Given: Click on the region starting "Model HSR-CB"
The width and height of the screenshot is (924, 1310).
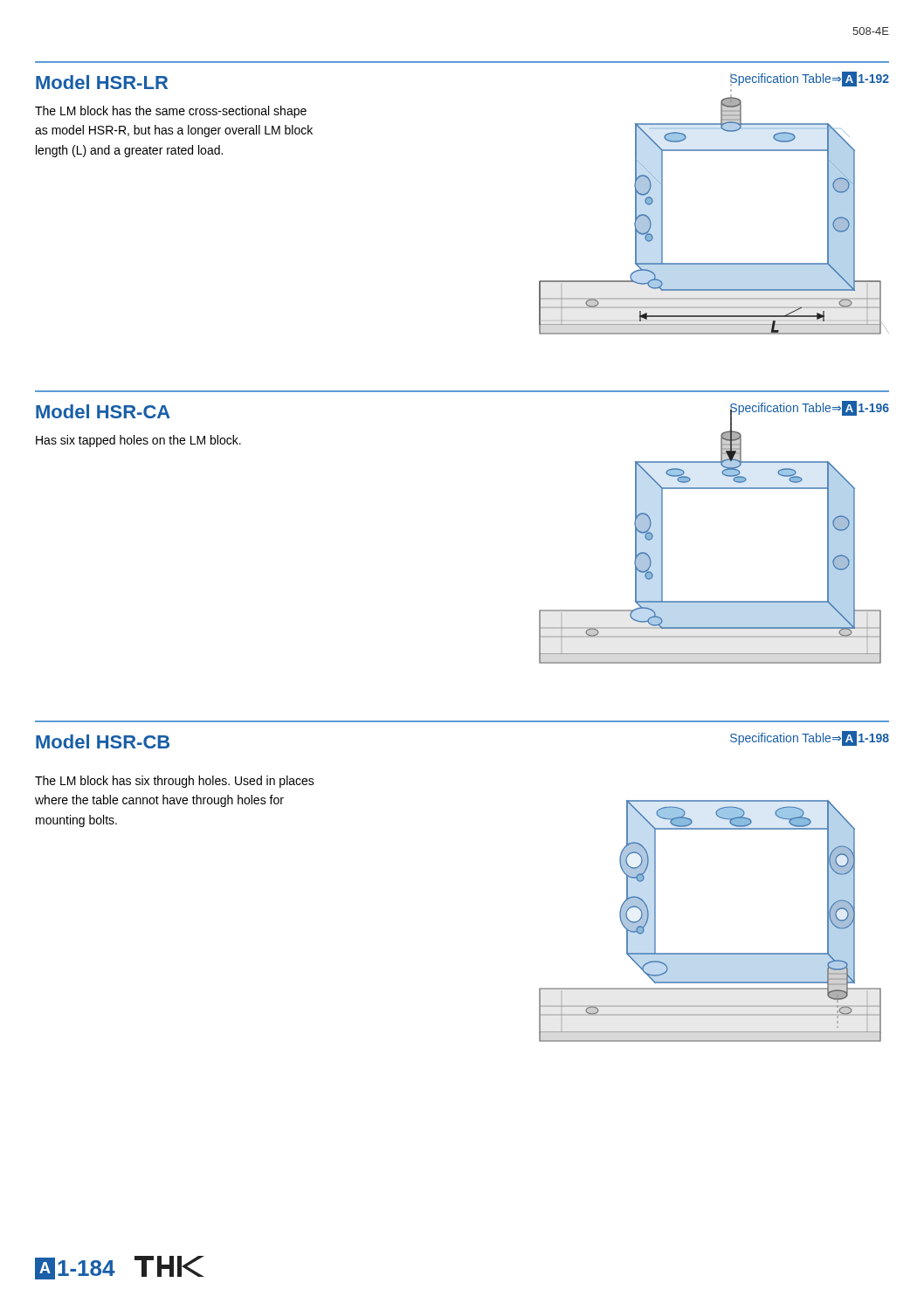Looking at the screenshot, I should (103, 742).
